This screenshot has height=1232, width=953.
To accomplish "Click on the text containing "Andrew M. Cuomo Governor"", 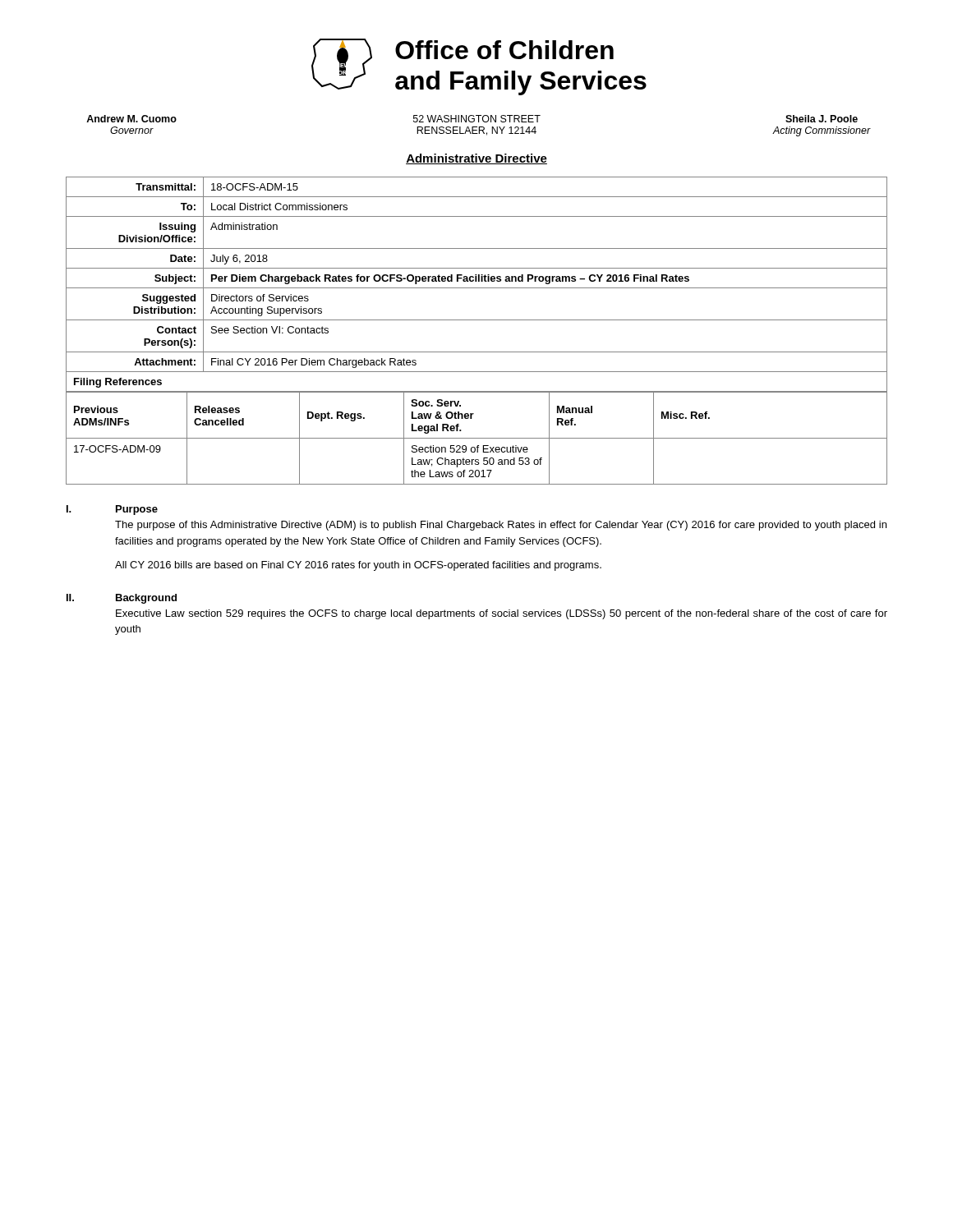I will 131,125.
